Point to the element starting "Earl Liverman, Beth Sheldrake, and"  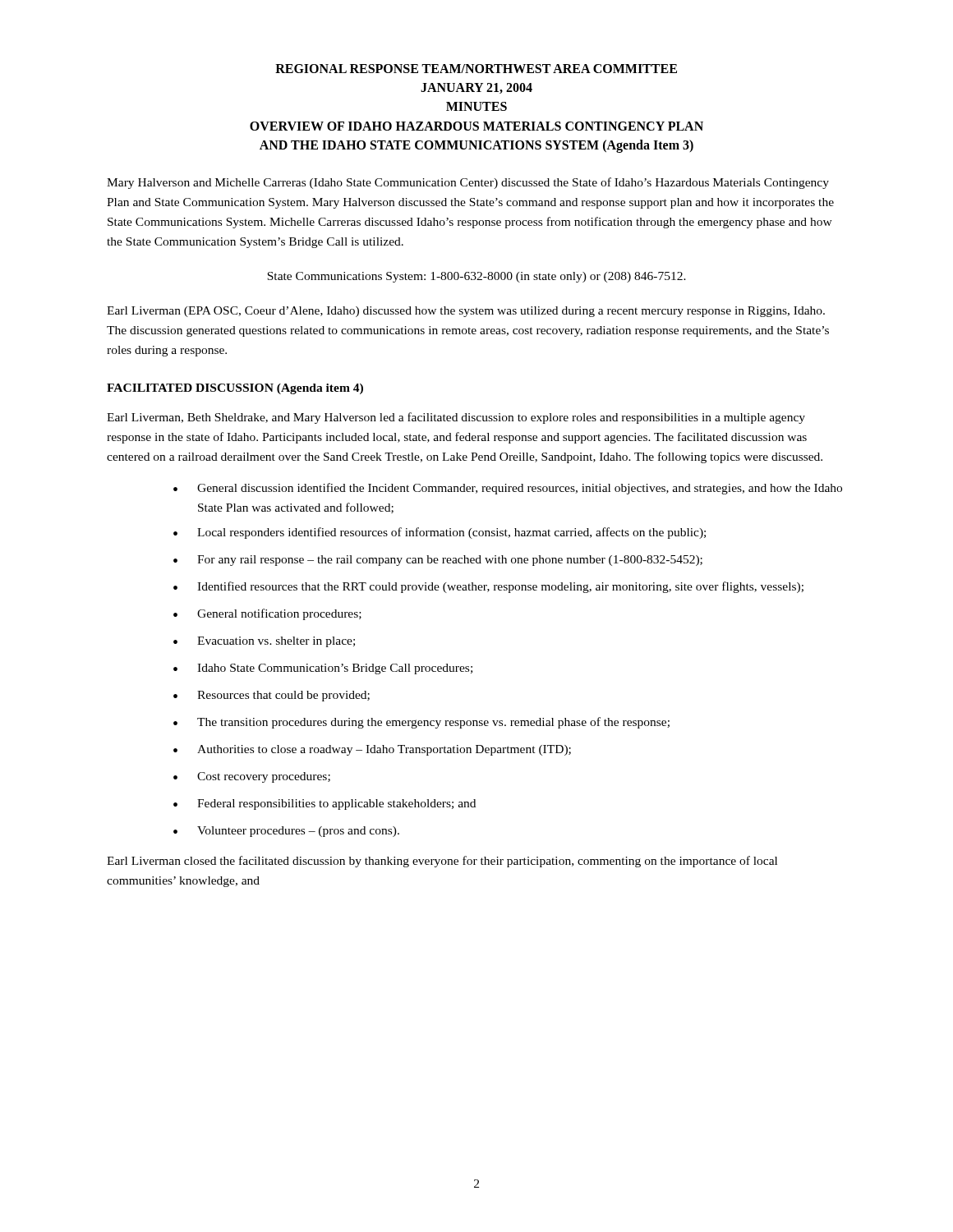(465, 437)
